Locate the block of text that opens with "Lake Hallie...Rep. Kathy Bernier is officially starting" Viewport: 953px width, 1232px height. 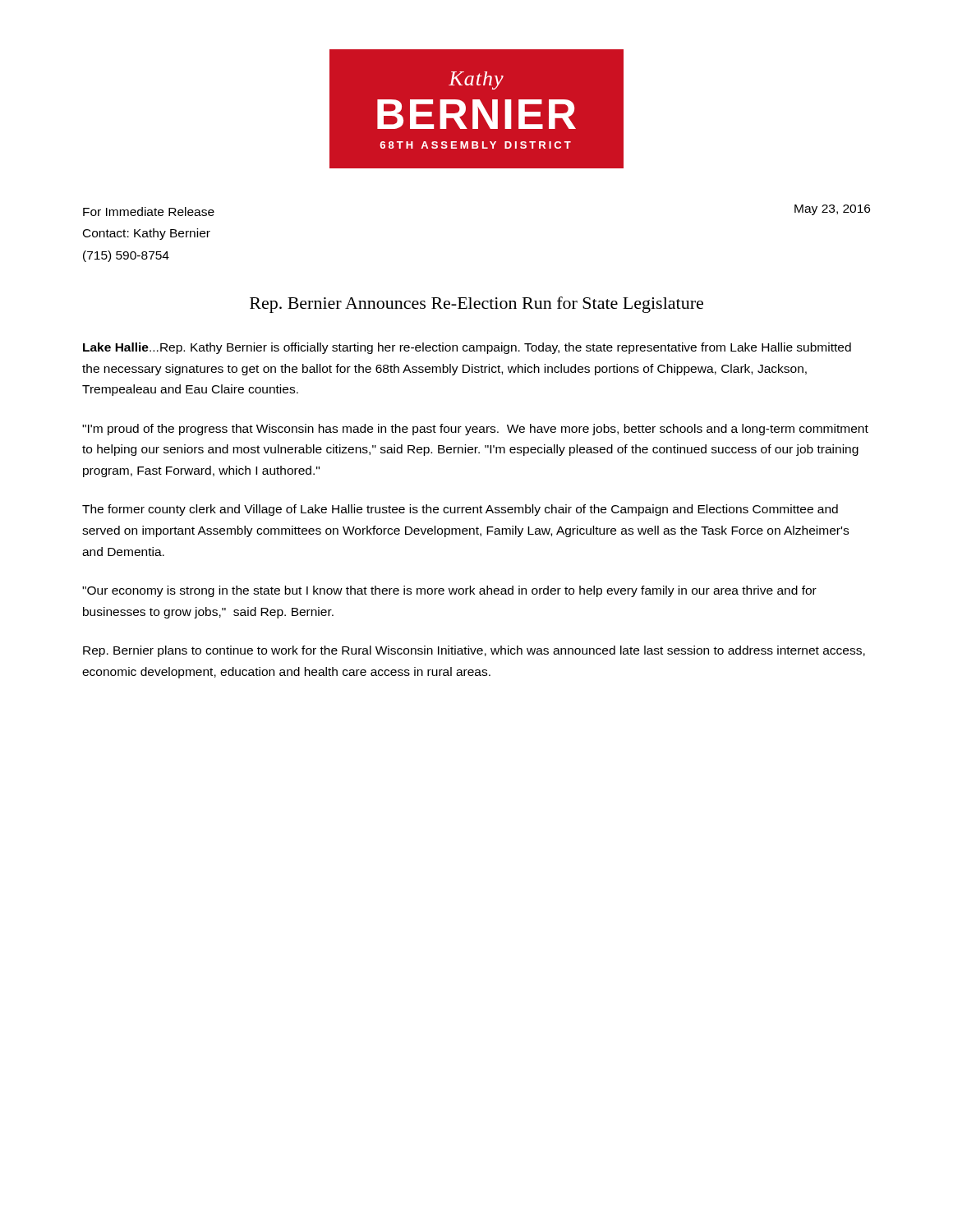pos(467,368)
